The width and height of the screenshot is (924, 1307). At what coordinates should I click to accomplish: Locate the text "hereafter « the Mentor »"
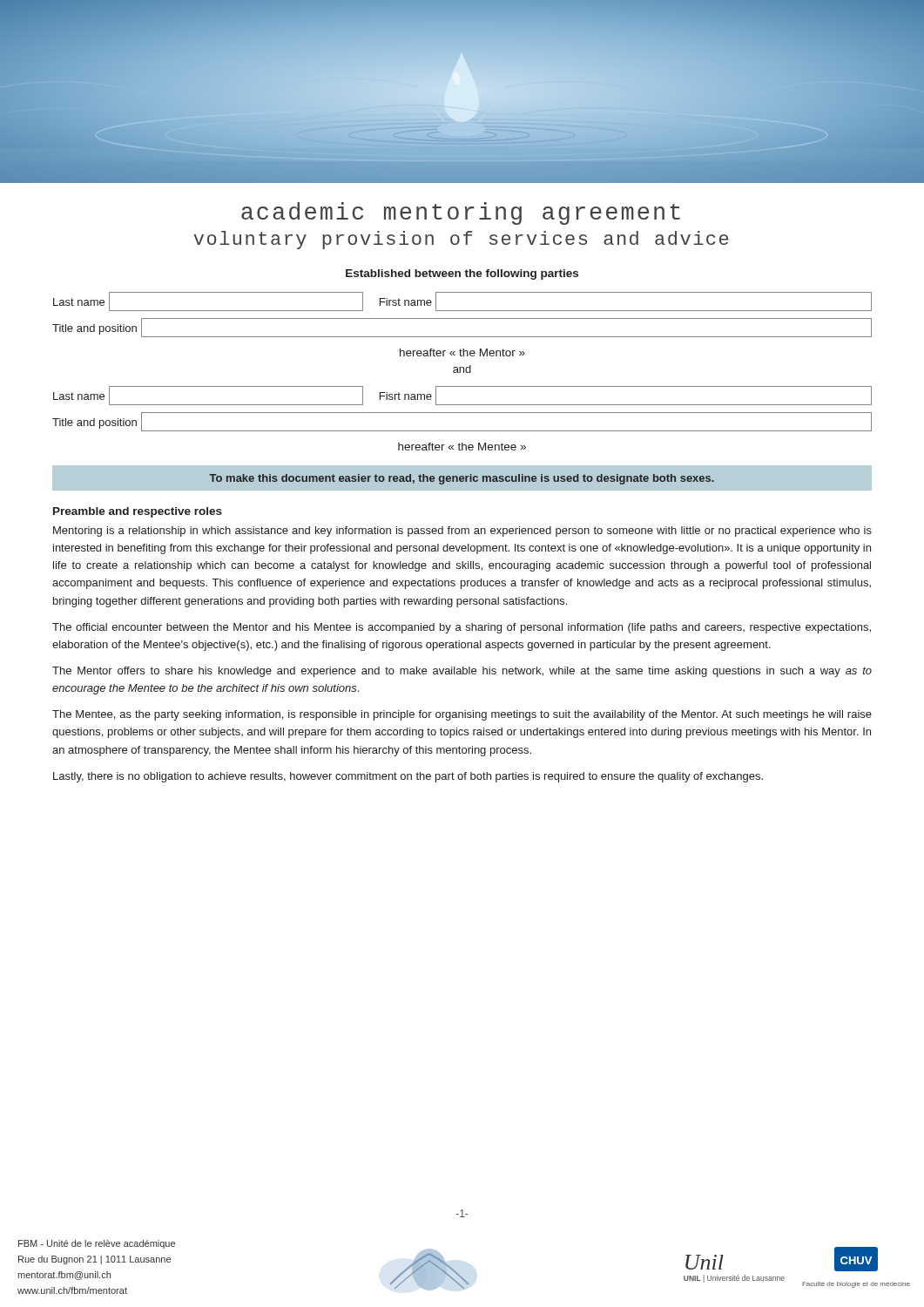462,352
